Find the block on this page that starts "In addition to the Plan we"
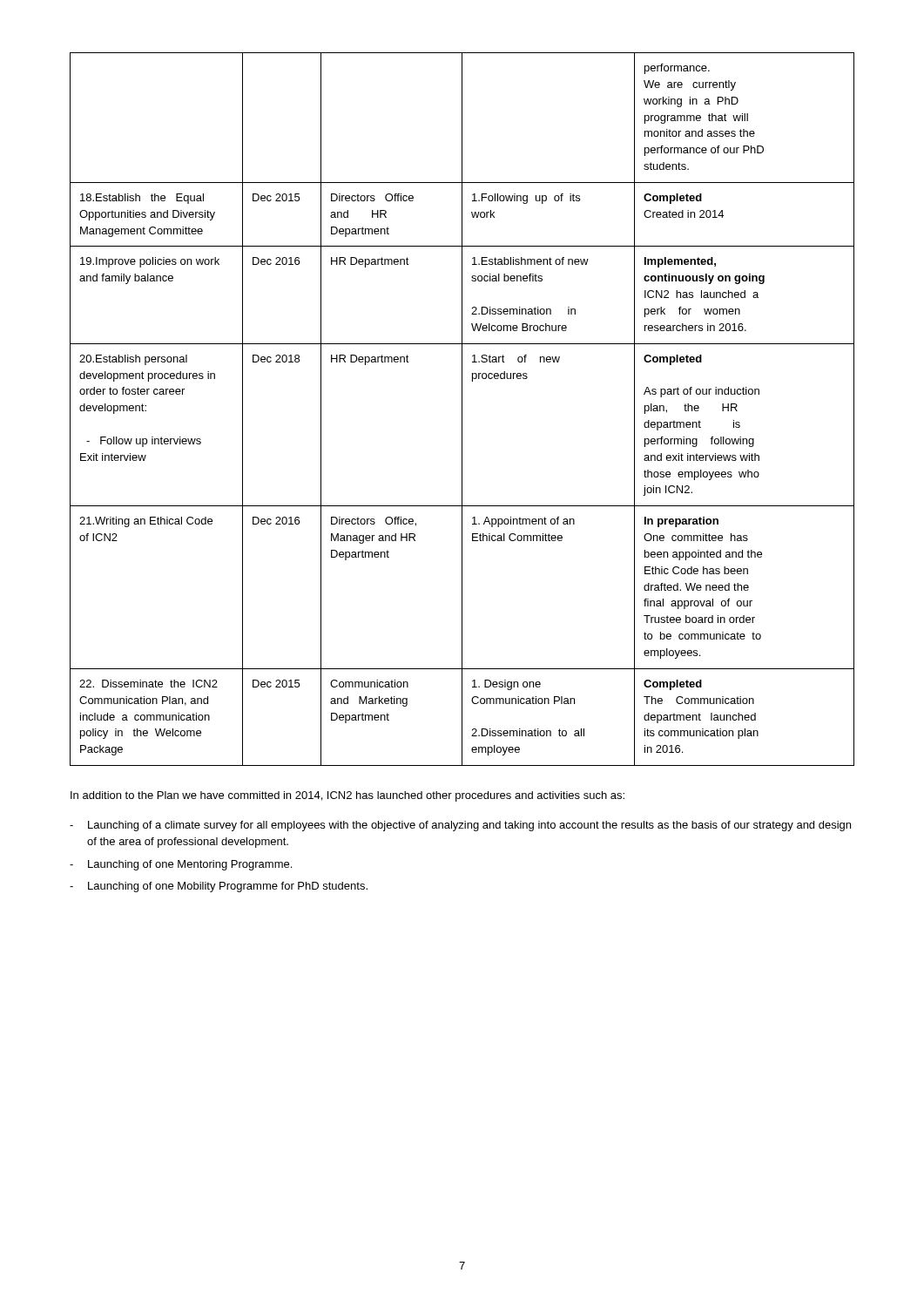The width and height of the screenshot is (924, 1307). [x=348, y=795]
